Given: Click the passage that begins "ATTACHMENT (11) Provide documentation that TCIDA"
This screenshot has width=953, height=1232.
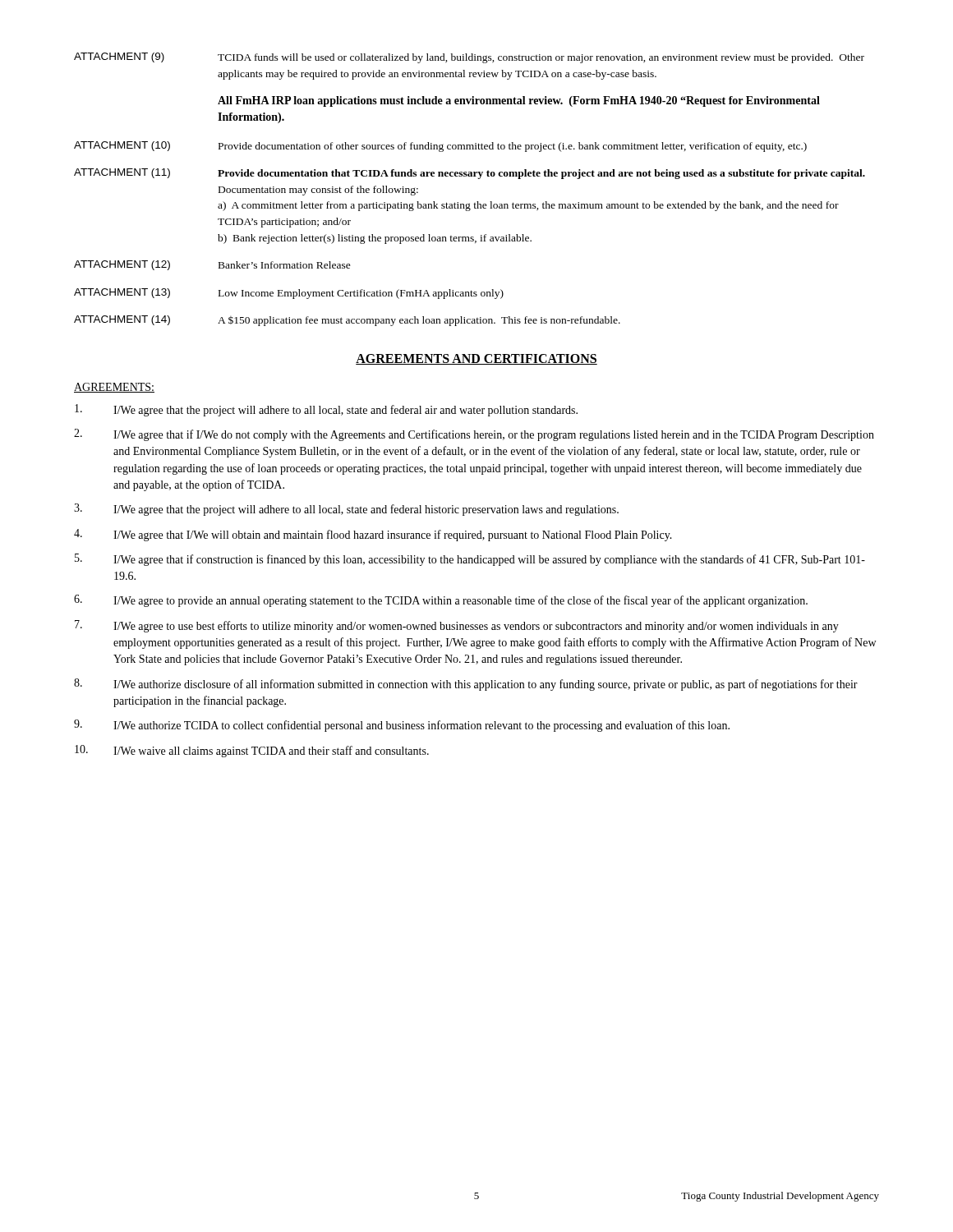Looking at the screenshot, I should (x=476, y=205).
